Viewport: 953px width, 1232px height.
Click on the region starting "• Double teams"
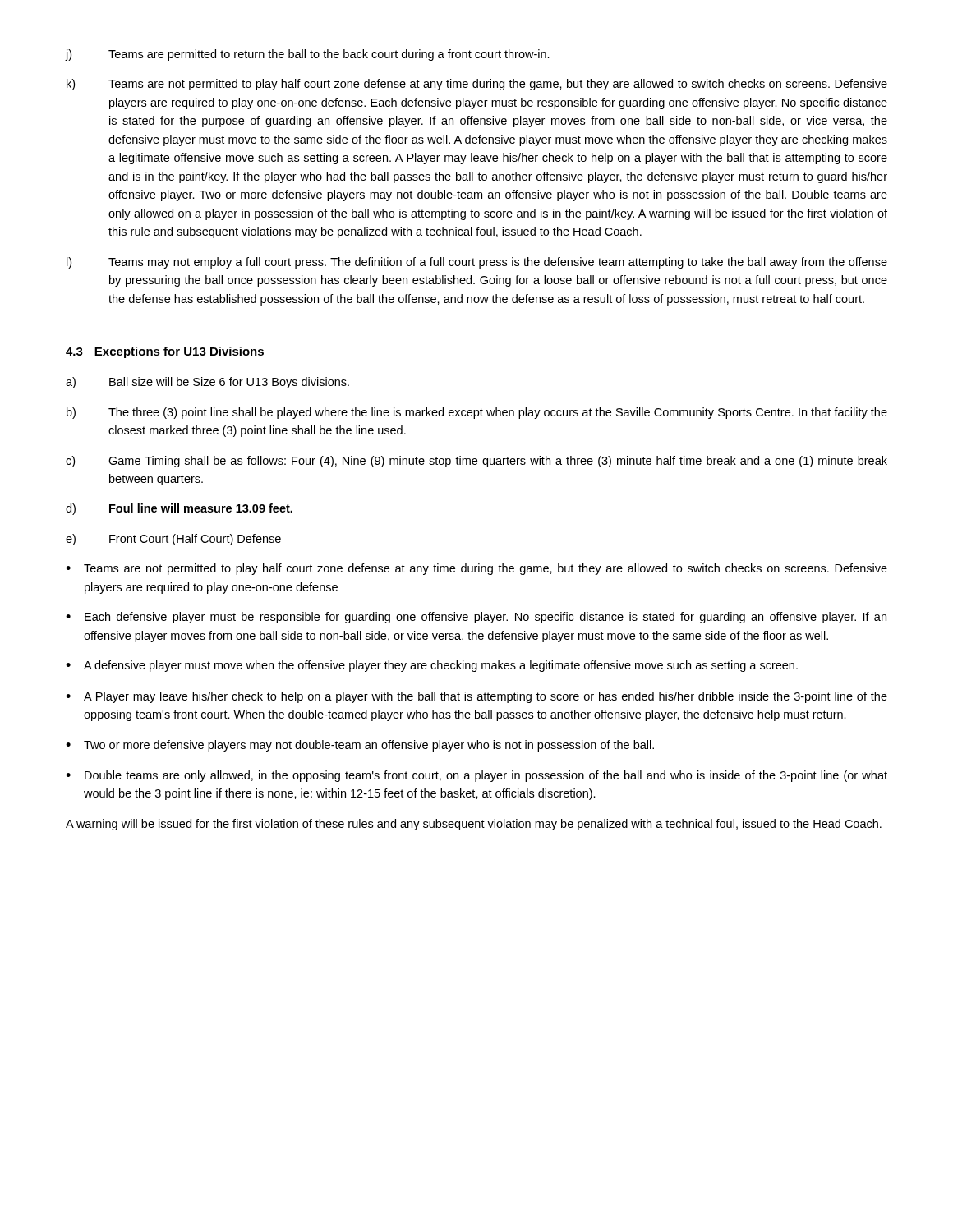tap(476, 785)
